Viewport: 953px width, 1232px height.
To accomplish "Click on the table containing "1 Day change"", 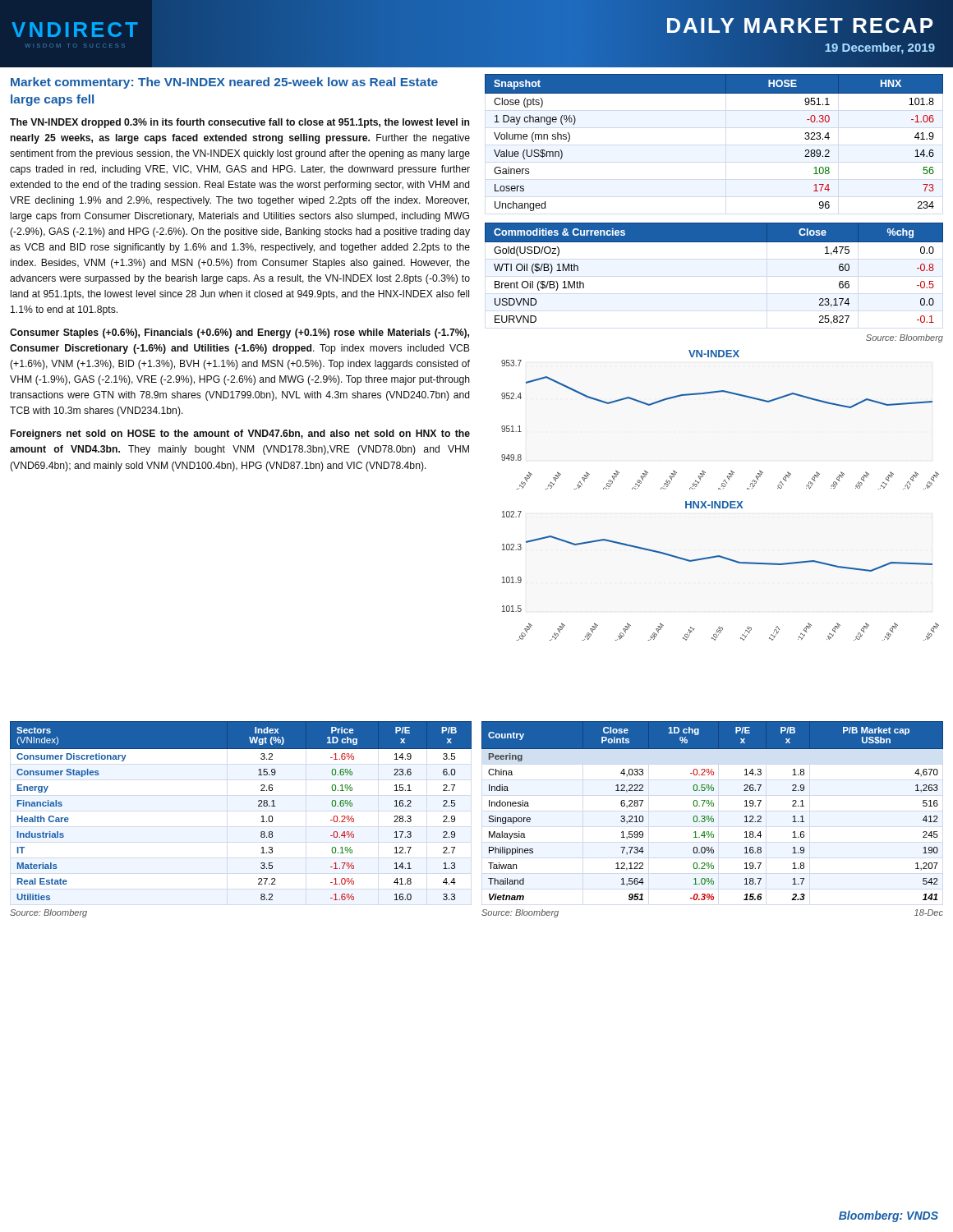I will pyautogui.click(x=714, y=144).
